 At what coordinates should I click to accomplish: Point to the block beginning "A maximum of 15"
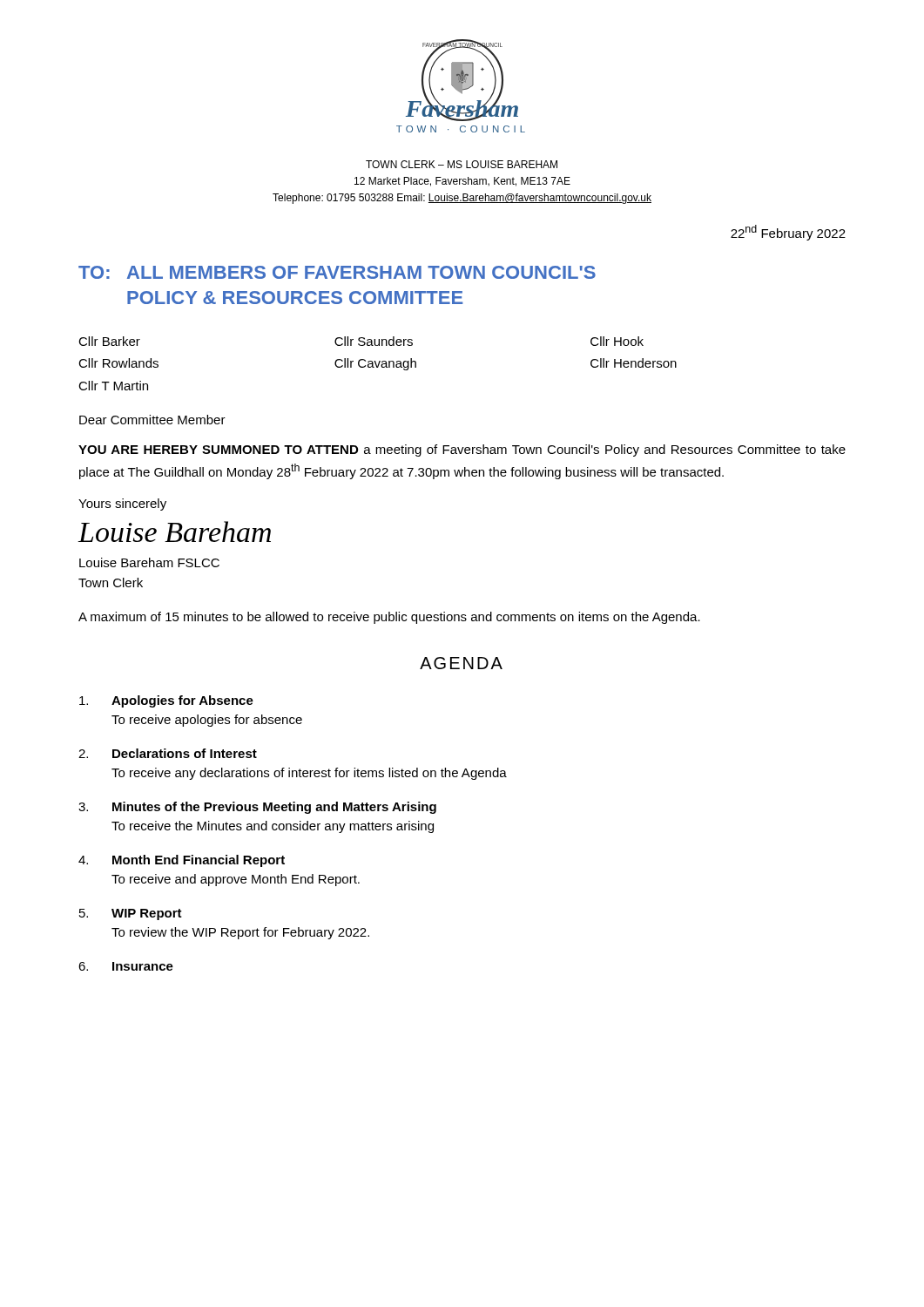coord(390,617)
